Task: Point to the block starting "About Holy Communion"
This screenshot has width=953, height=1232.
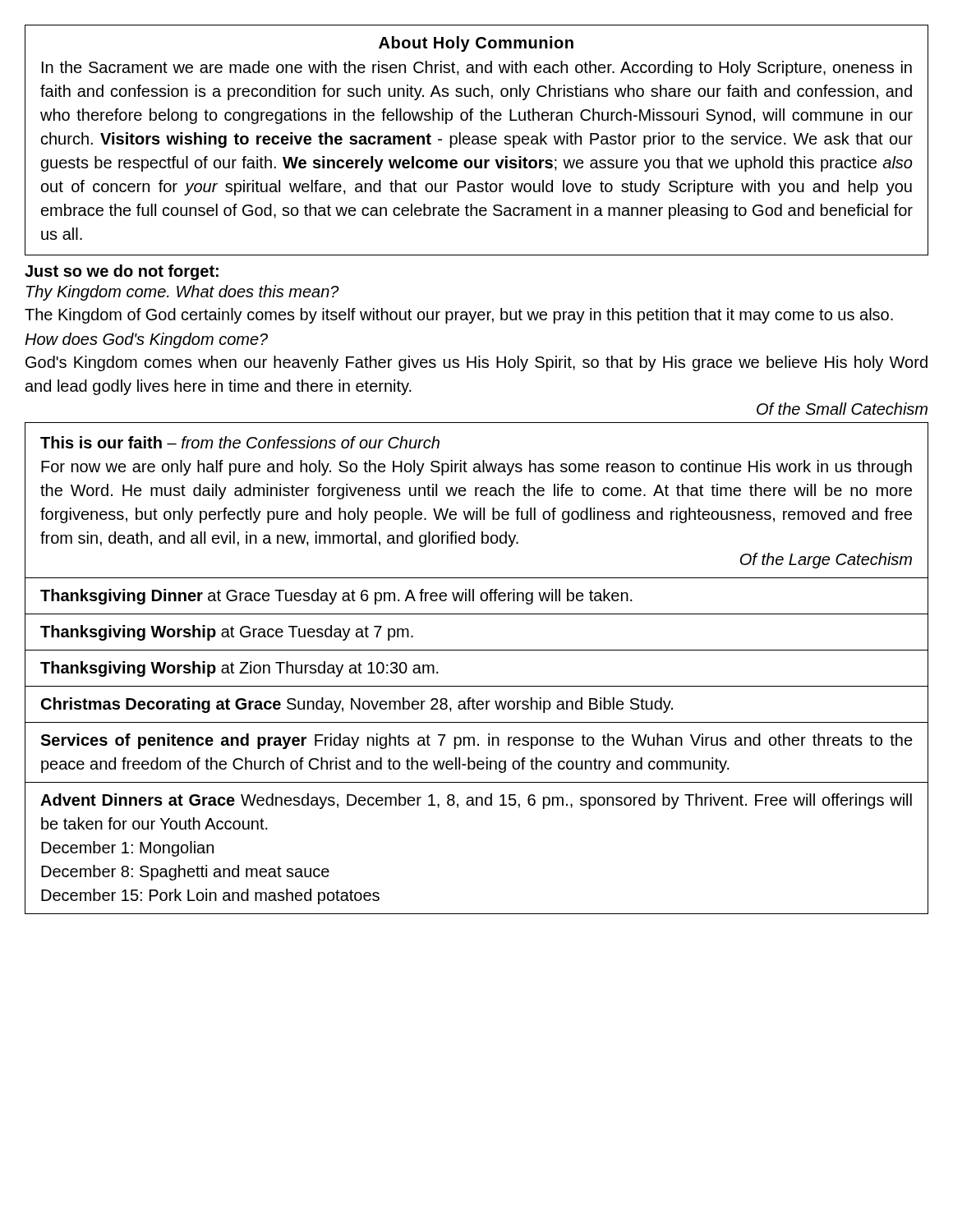Action: 476,43
